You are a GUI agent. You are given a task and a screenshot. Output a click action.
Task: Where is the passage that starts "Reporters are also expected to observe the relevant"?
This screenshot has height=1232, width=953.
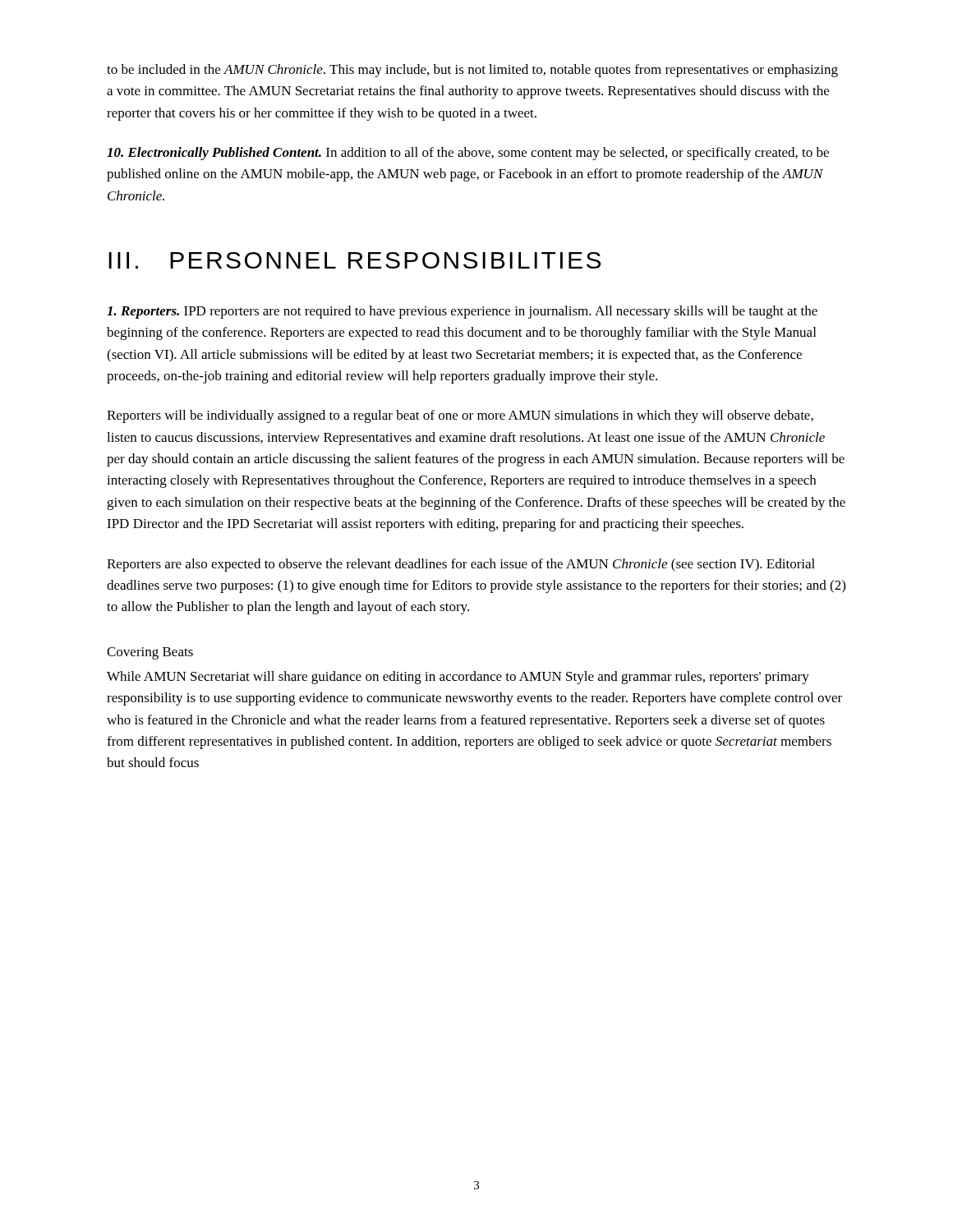pos(476,585)
